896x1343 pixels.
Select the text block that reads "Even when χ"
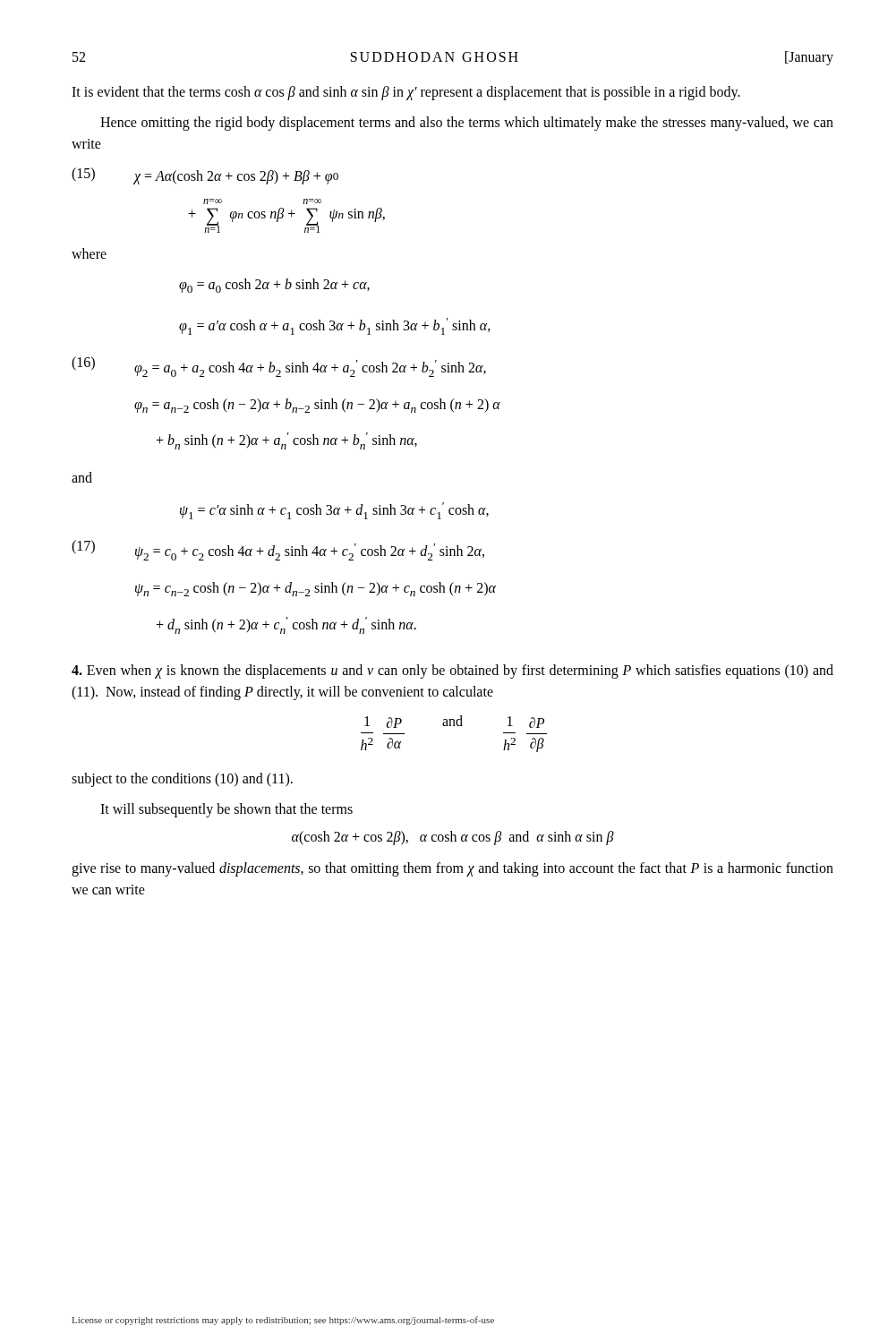pyautogui.click(x=452, y=681)
